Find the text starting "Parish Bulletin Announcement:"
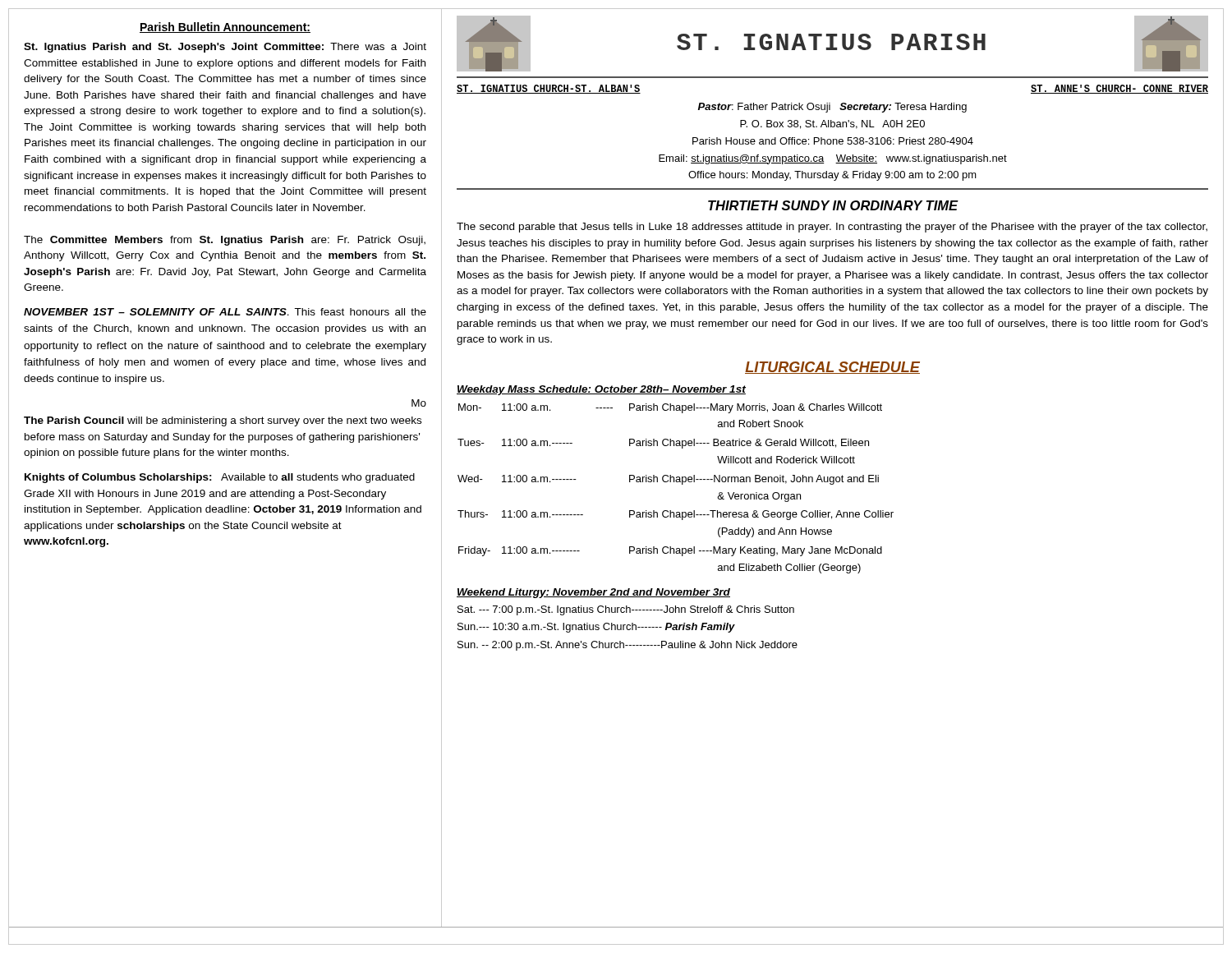 click(x=225, y=27)
